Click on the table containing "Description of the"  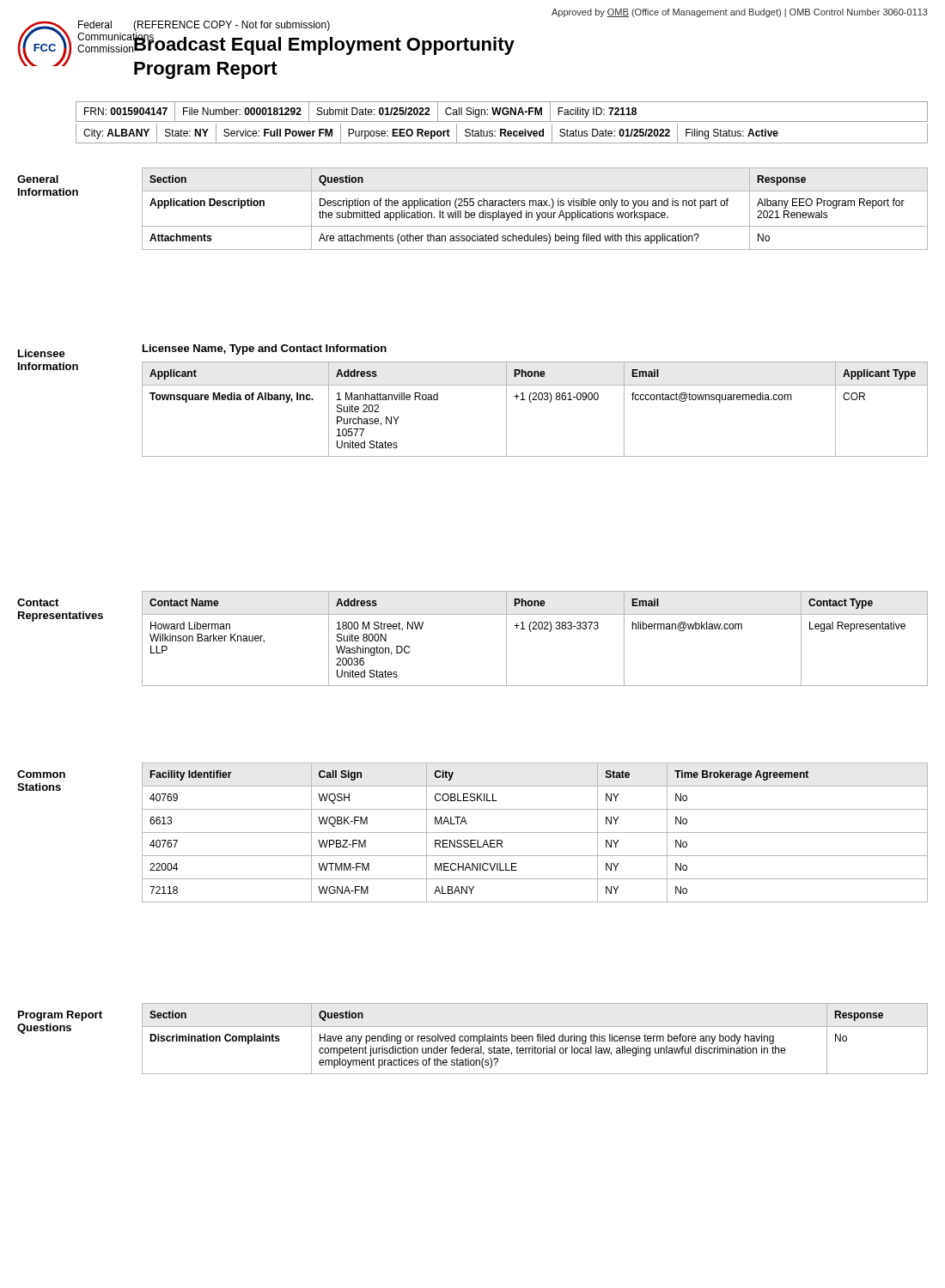click(x=535, y=209)
